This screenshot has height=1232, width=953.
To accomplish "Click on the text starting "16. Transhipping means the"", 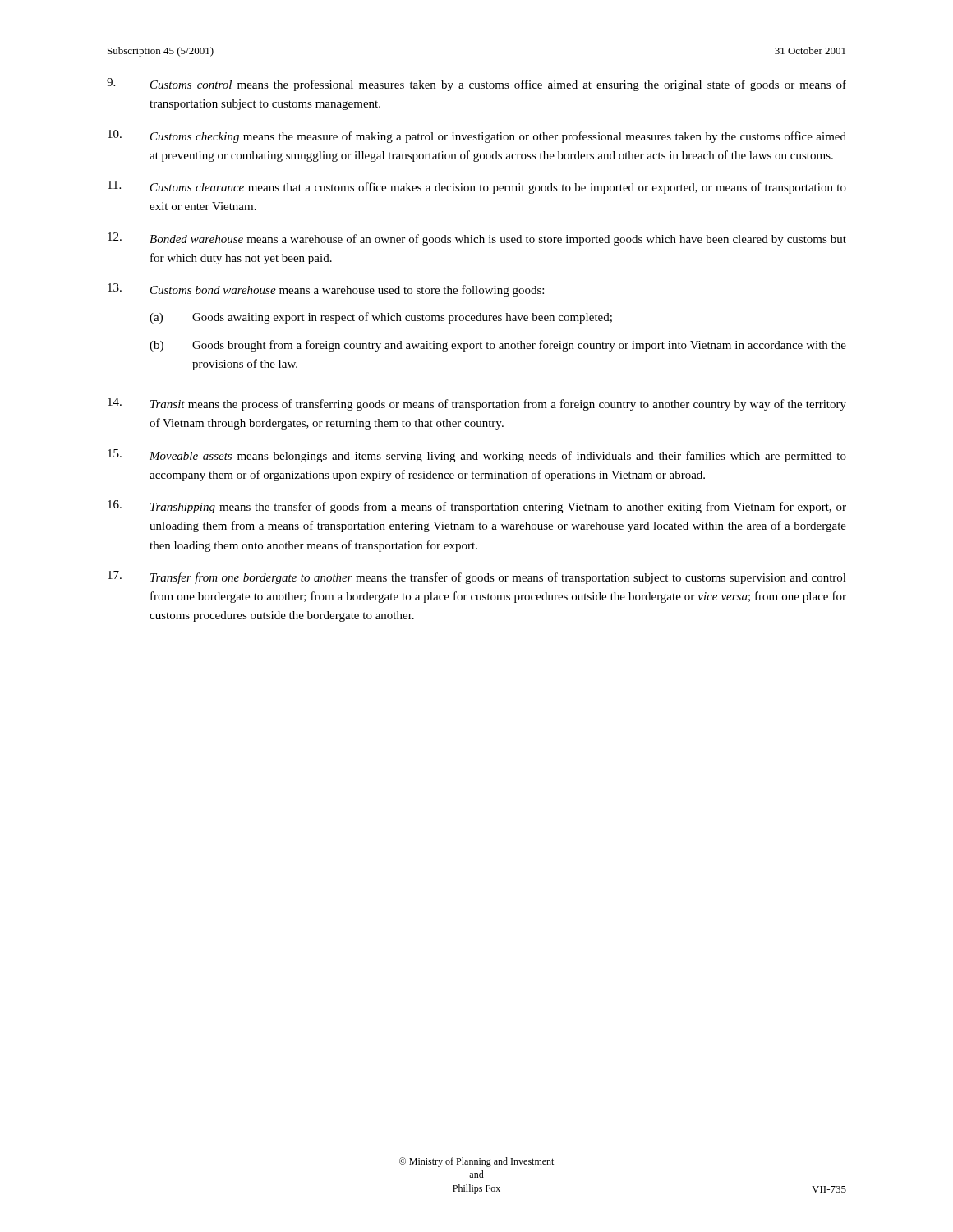I will point(476,526).
